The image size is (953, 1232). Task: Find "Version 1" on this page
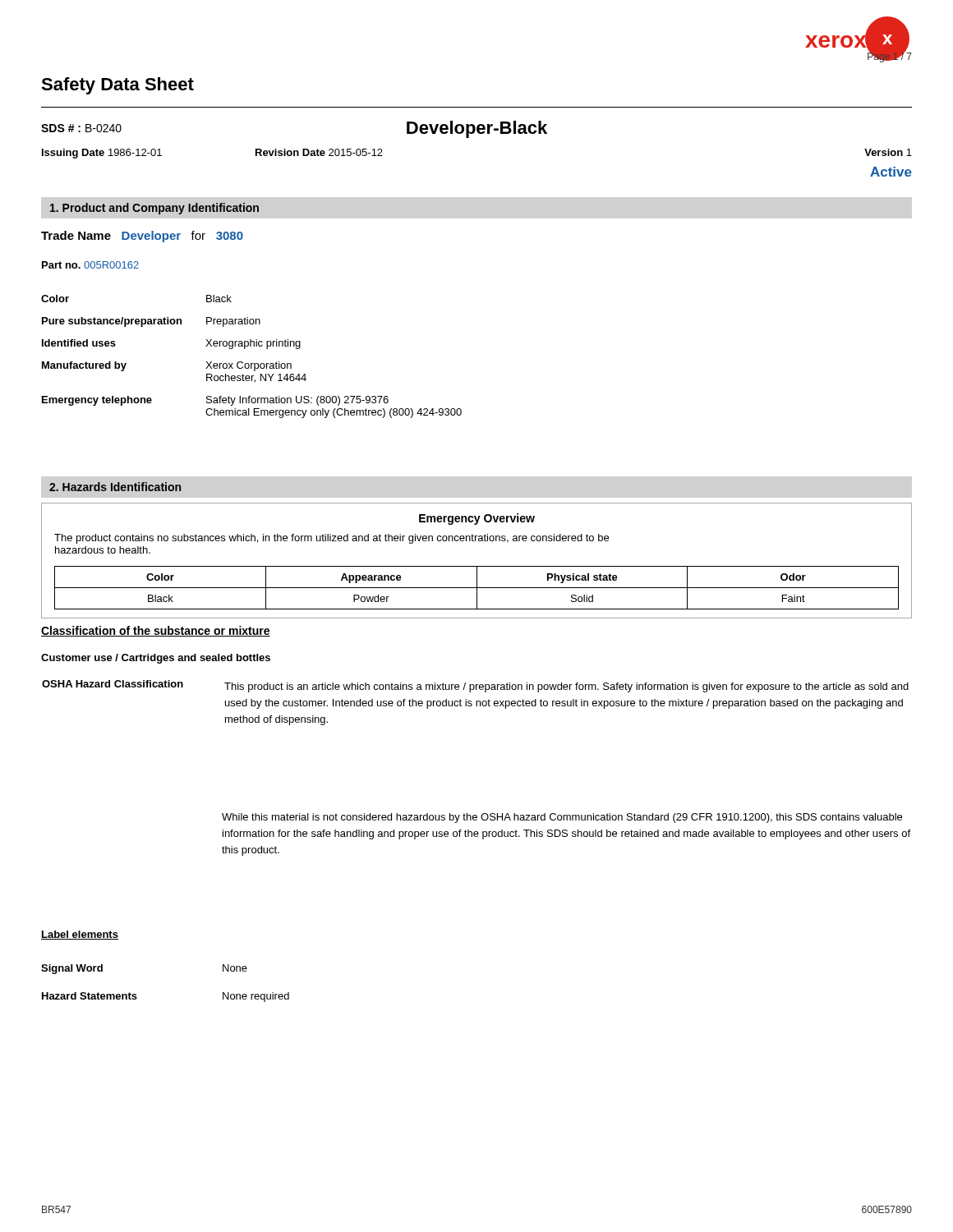(x=888, y=152)
